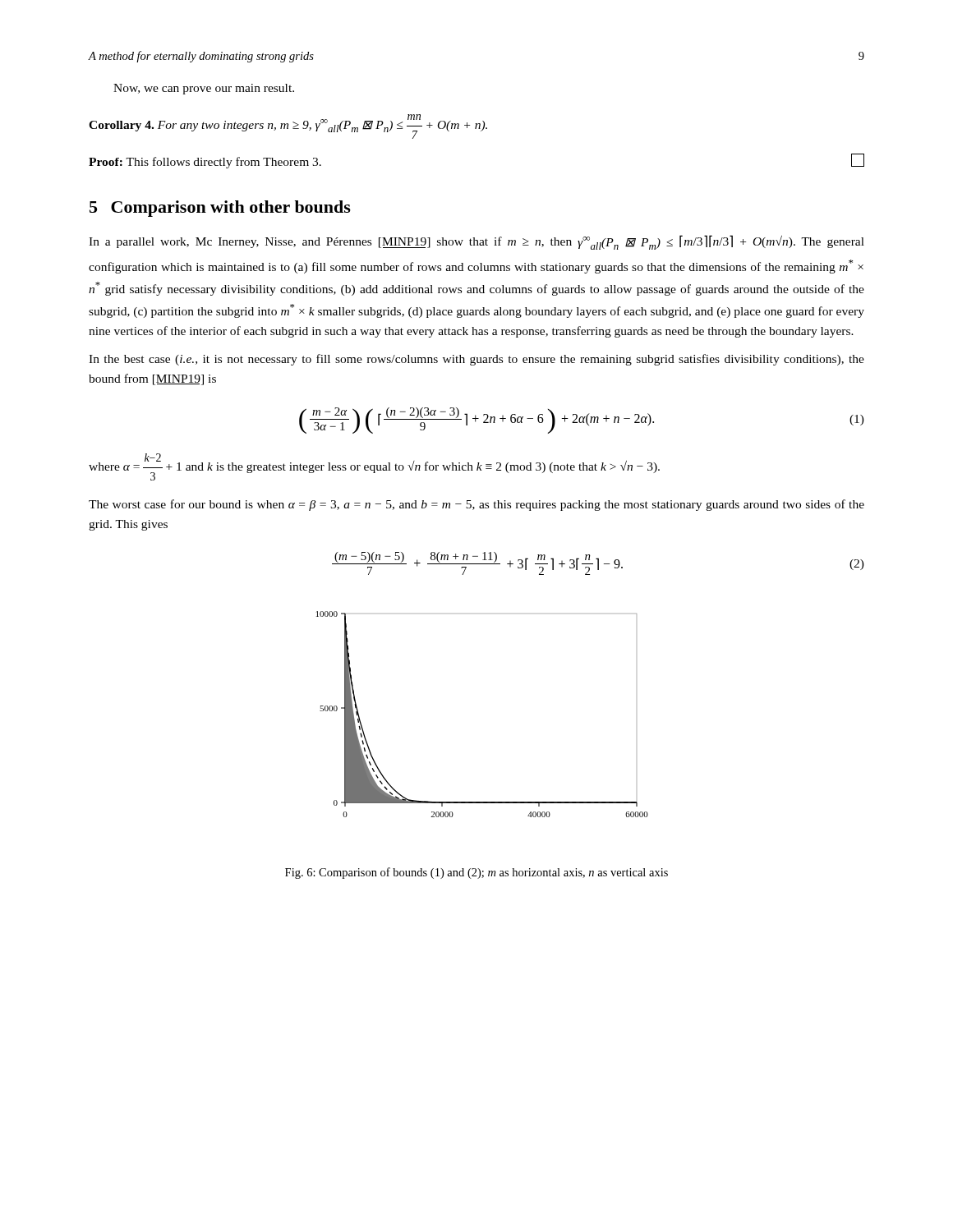
Task: Point to the block beginning "The worst case for"
Action: [x=476, y=513]
